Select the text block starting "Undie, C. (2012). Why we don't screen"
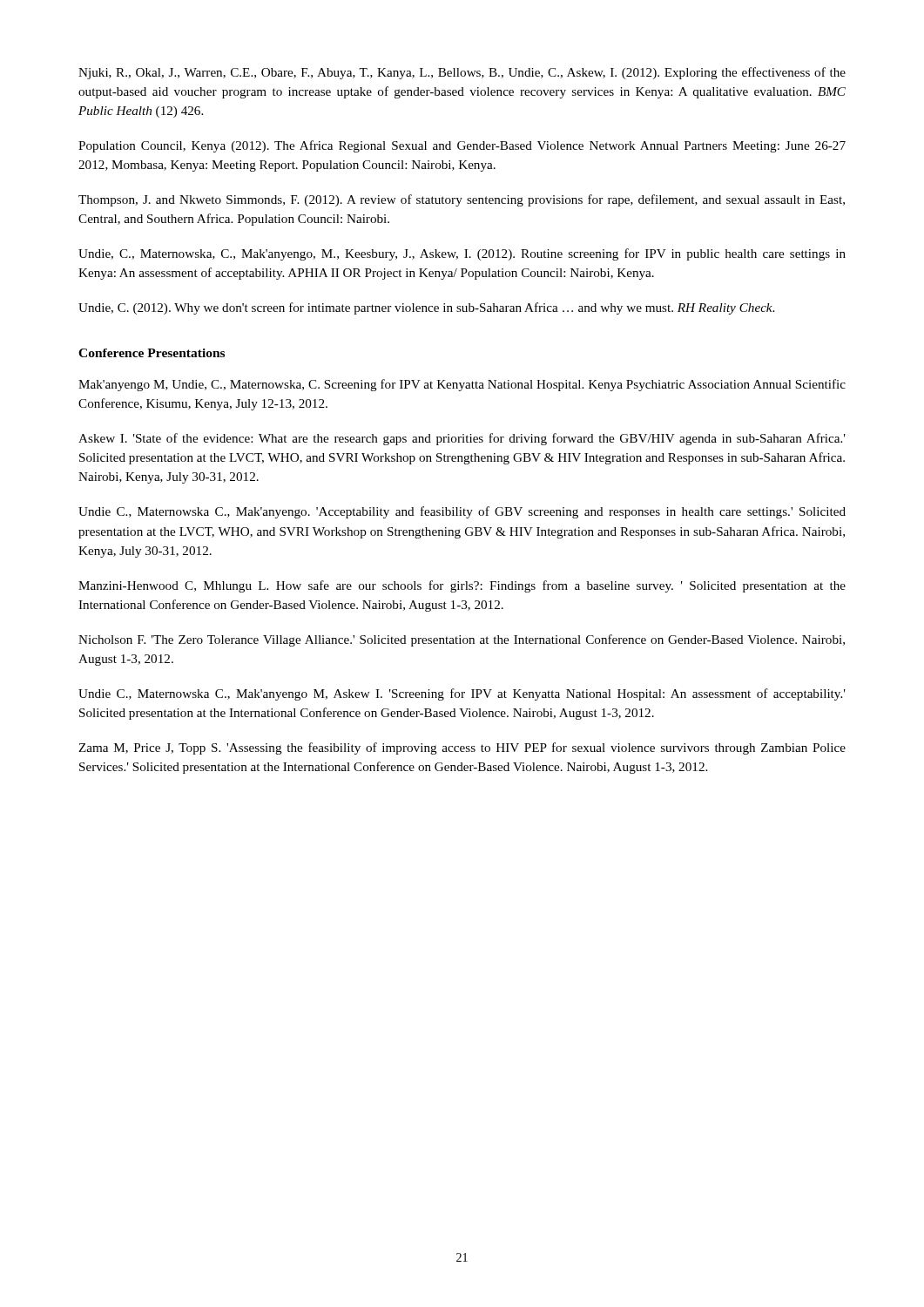Image resolution: width=924 pixels, height=1307 pixels. [x=427, y=307]
